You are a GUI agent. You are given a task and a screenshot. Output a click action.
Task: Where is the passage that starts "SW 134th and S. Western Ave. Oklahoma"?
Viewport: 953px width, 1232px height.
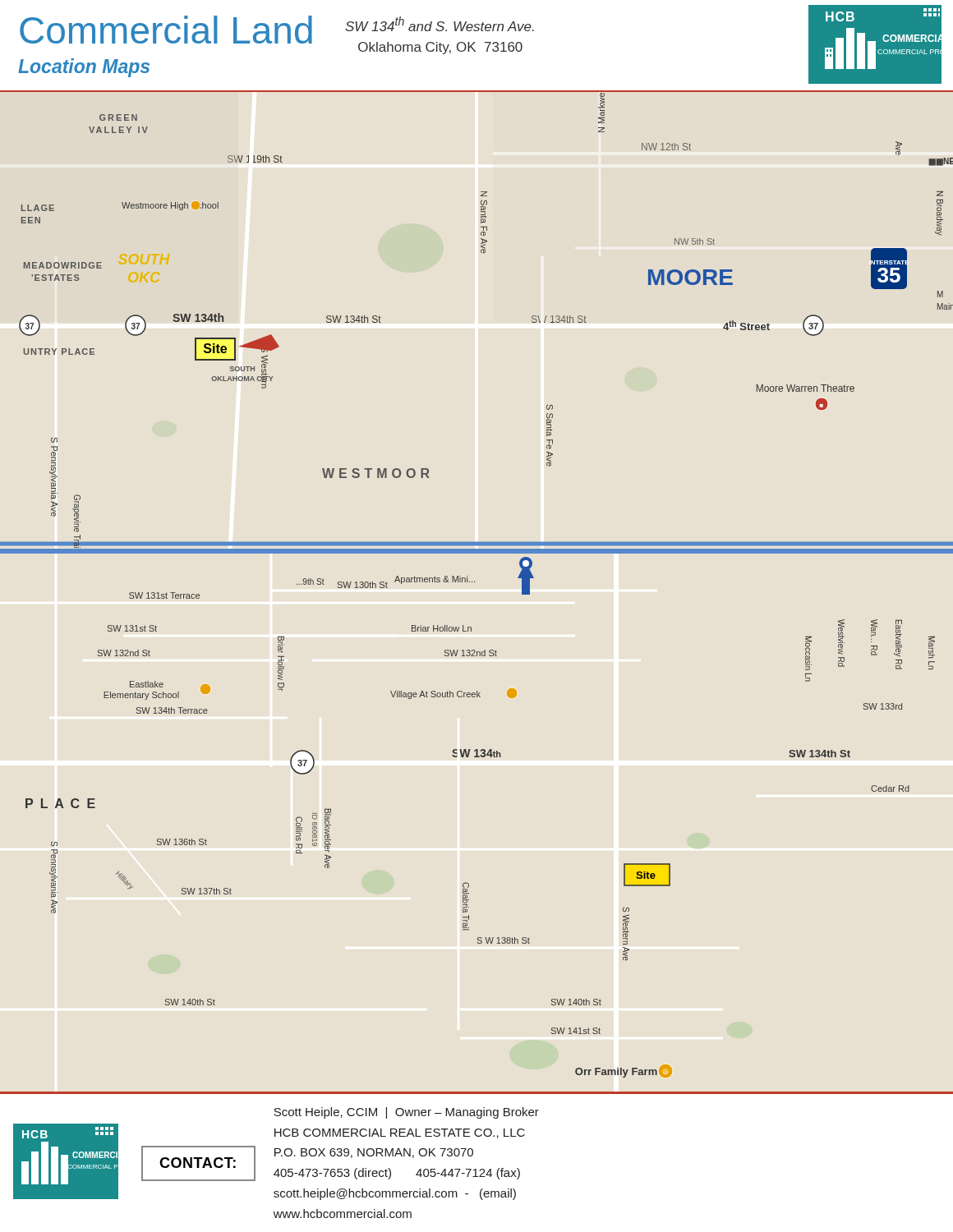[440, 35]
